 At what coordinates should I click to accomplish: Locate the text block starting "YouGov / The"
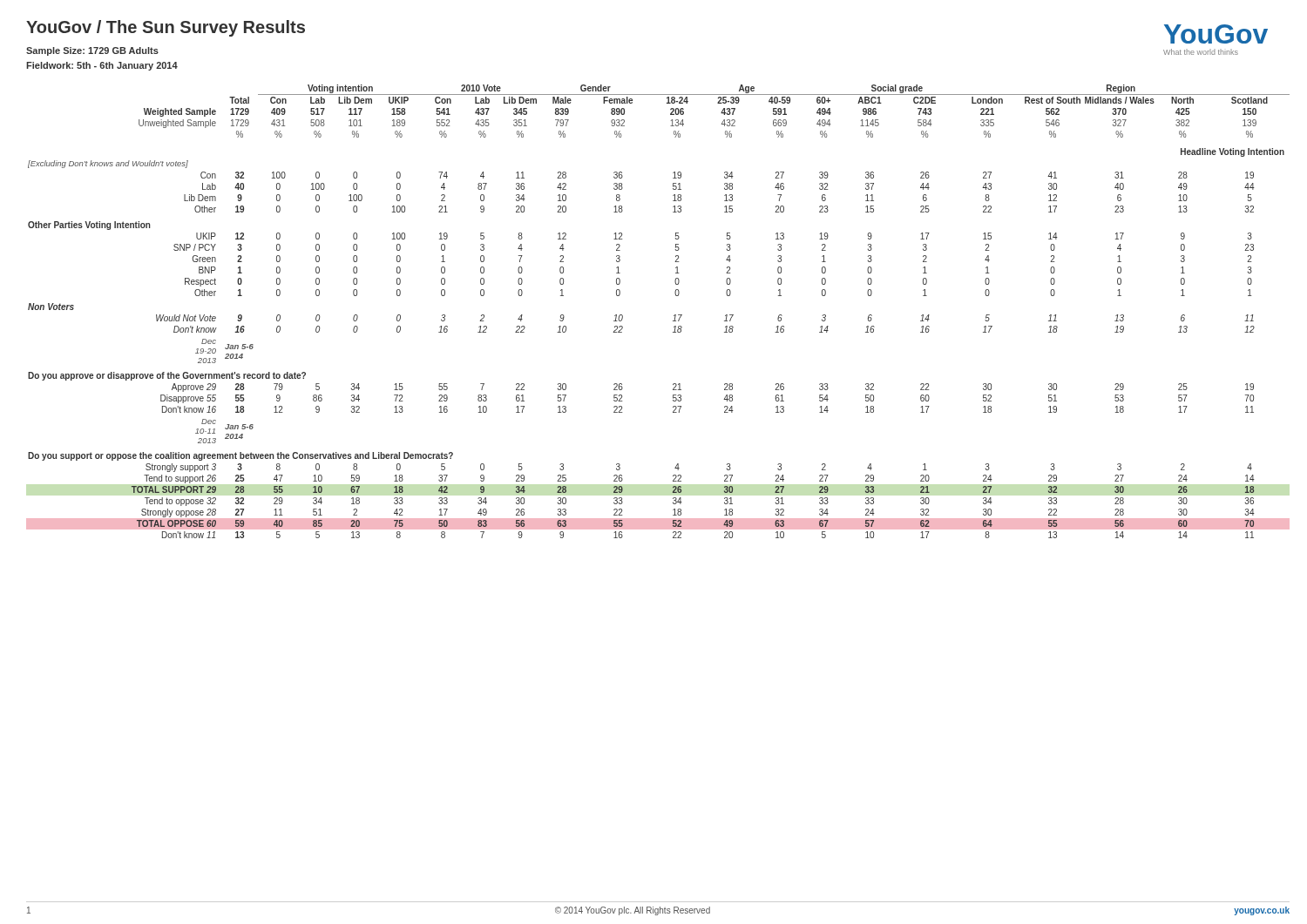point(166,27)
